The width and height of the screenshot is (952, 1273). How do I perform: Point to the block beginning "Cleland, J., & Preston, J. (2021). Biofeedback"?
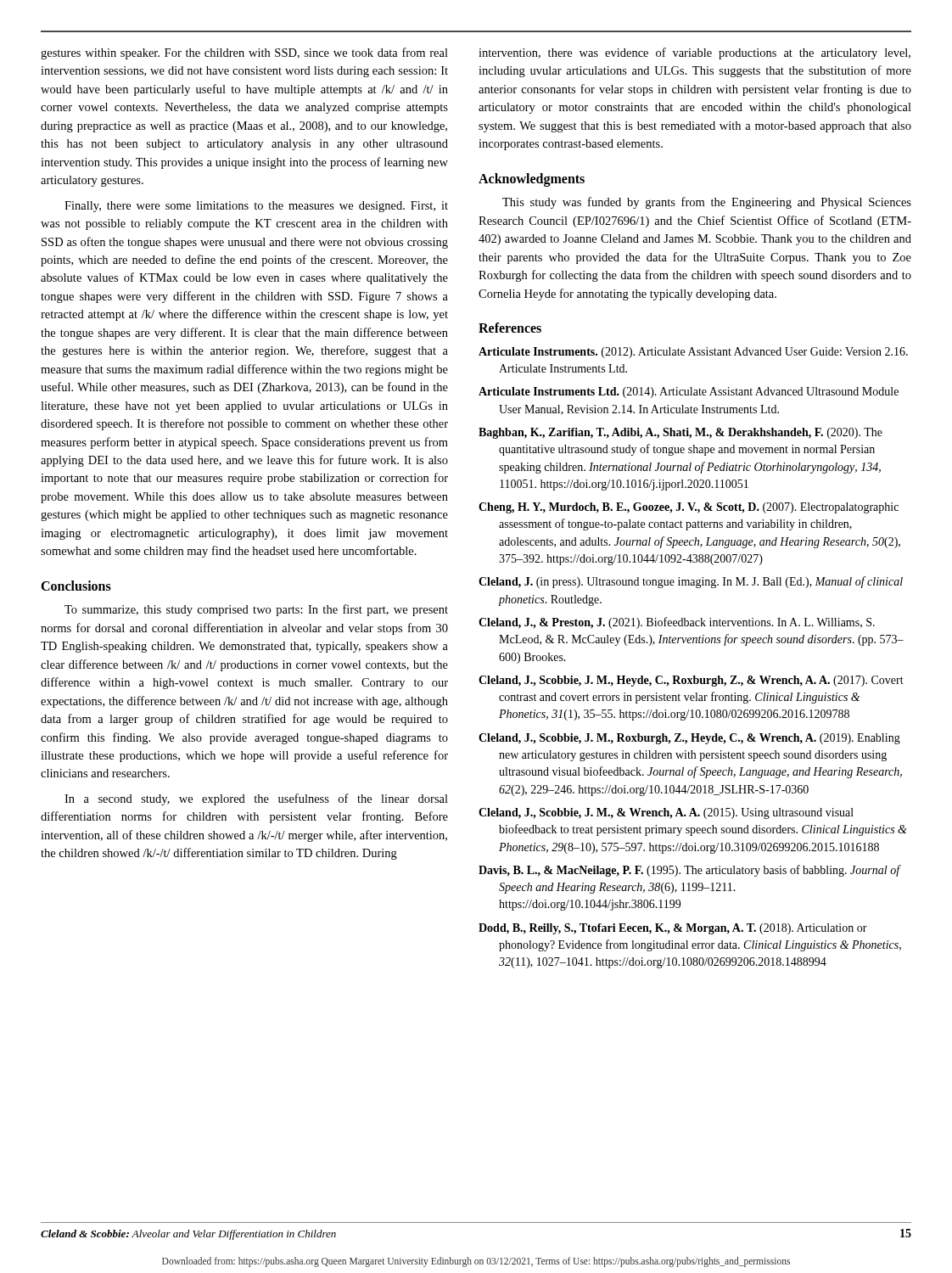(695, 640)
